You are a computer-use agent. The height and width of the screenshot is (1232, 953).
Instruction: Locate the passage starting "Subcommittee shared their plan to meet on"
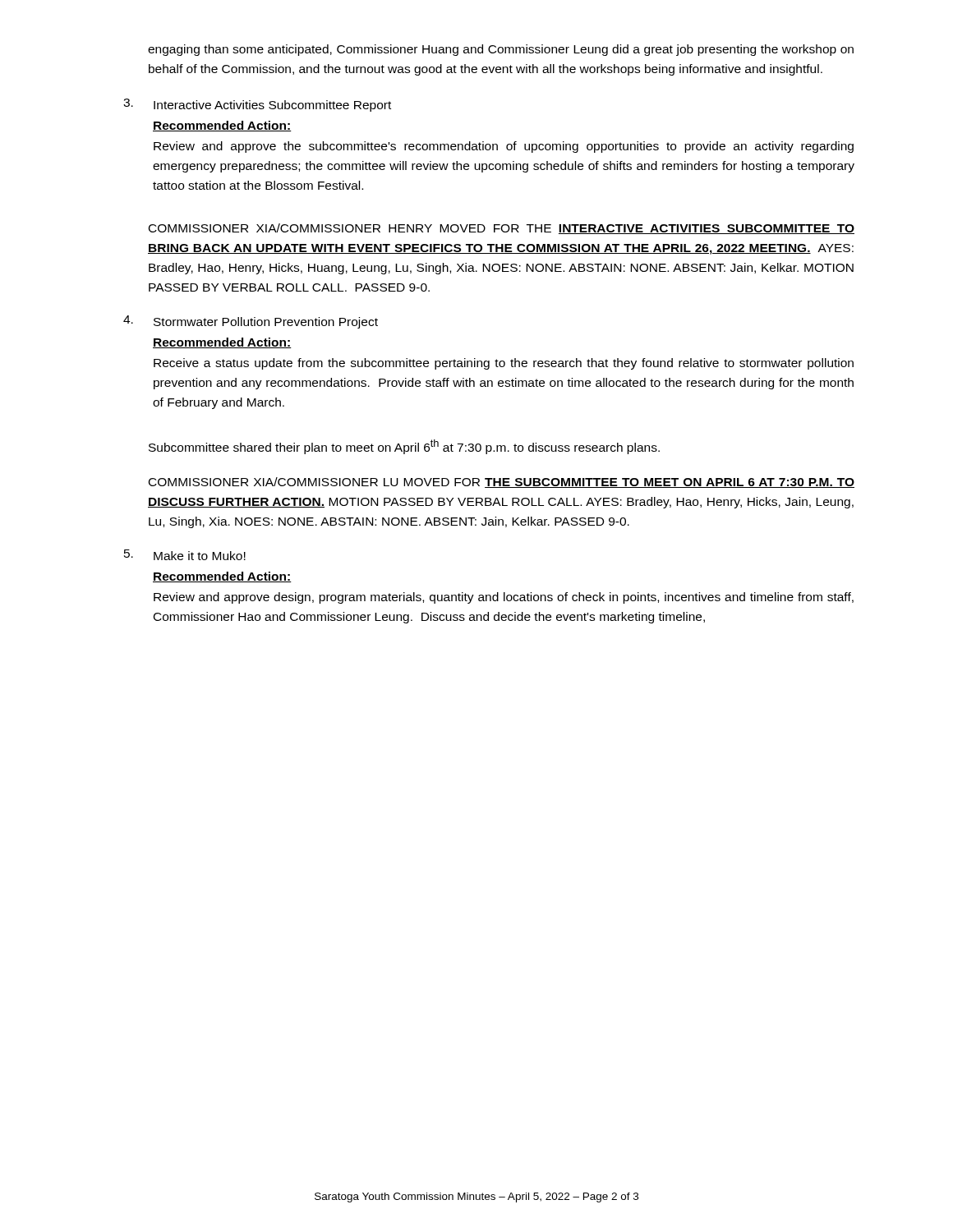point(501,447)
